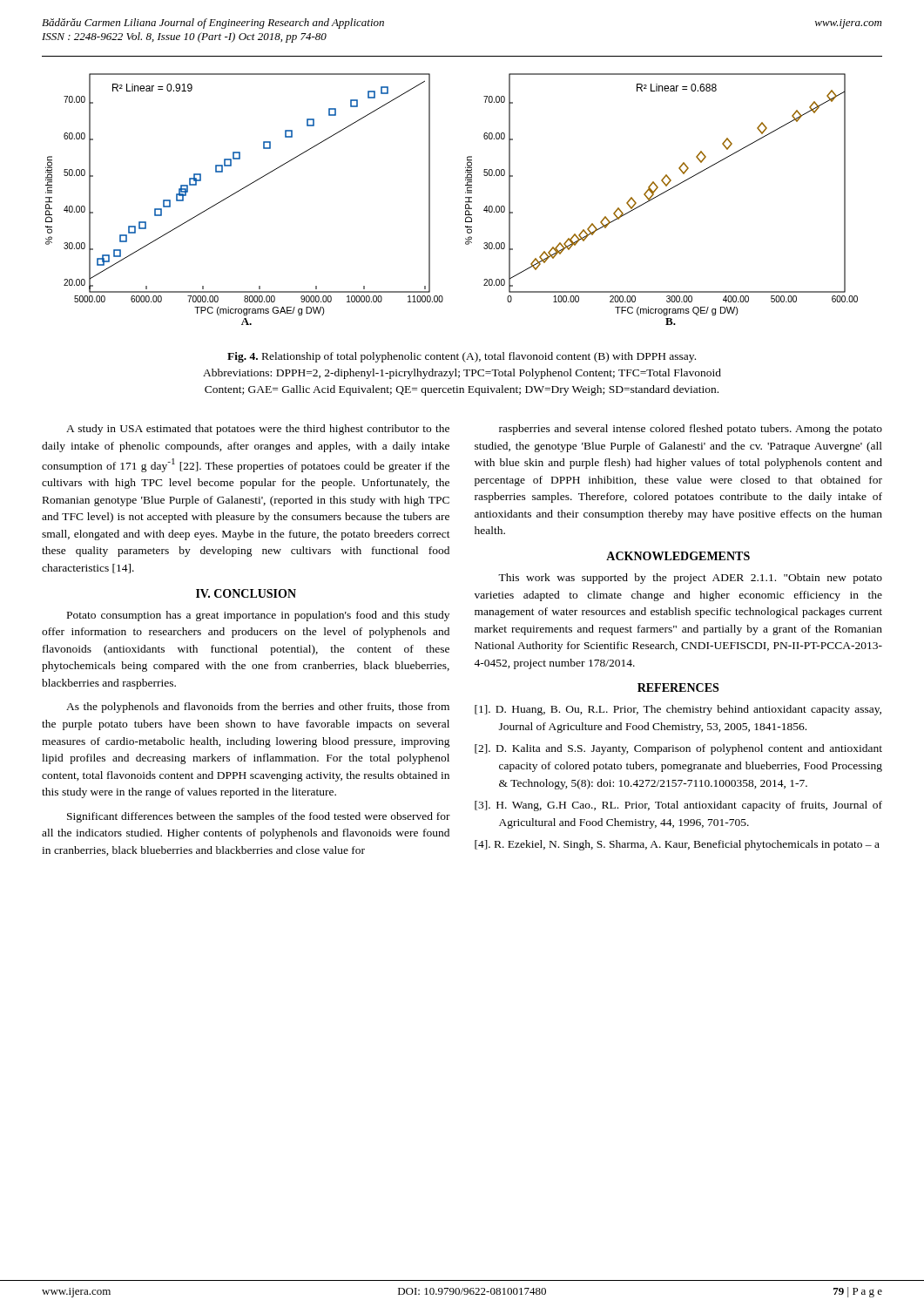Locate the block of text that opens with "A study in USA estimated that potatoes were"
The image size is (924, 1307).
point(246,498)
